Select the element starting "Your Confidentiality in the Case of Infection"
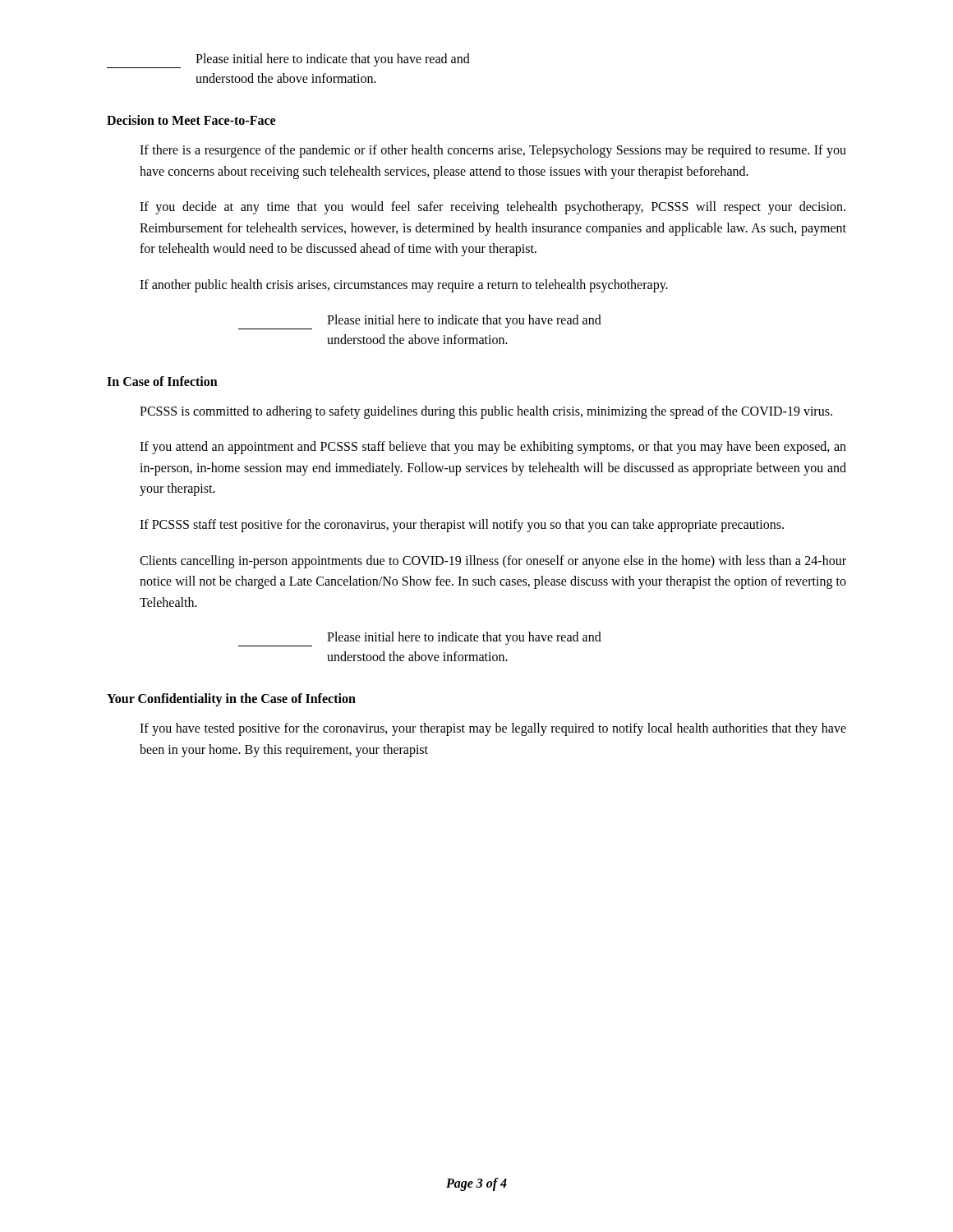Image resolution: width=953 pixels, height=1232 pixels. click(231, 699)
